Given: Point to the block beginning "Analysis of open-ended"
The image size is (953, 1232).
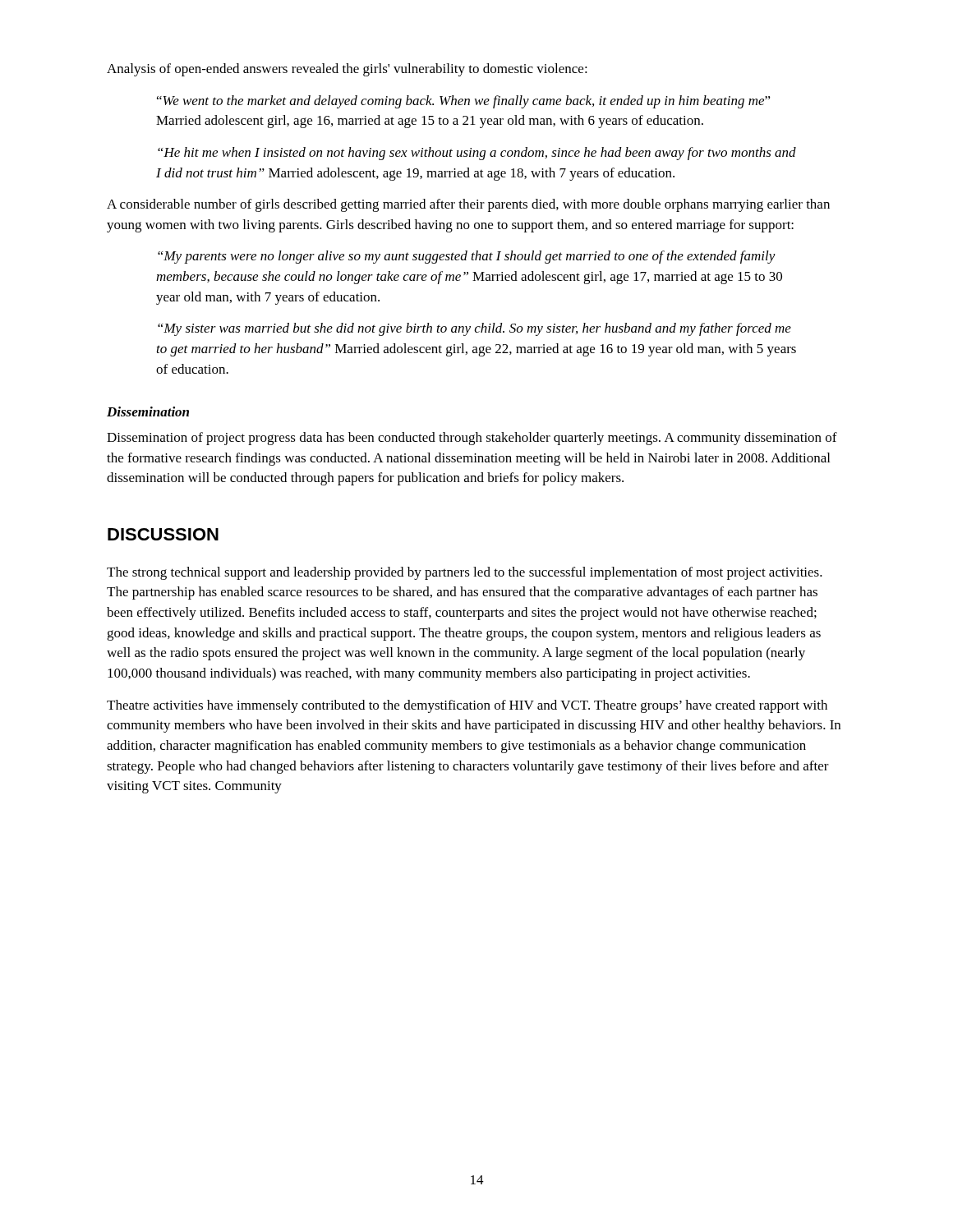Looking at the screenshot, I should click(x=347, y=69).
